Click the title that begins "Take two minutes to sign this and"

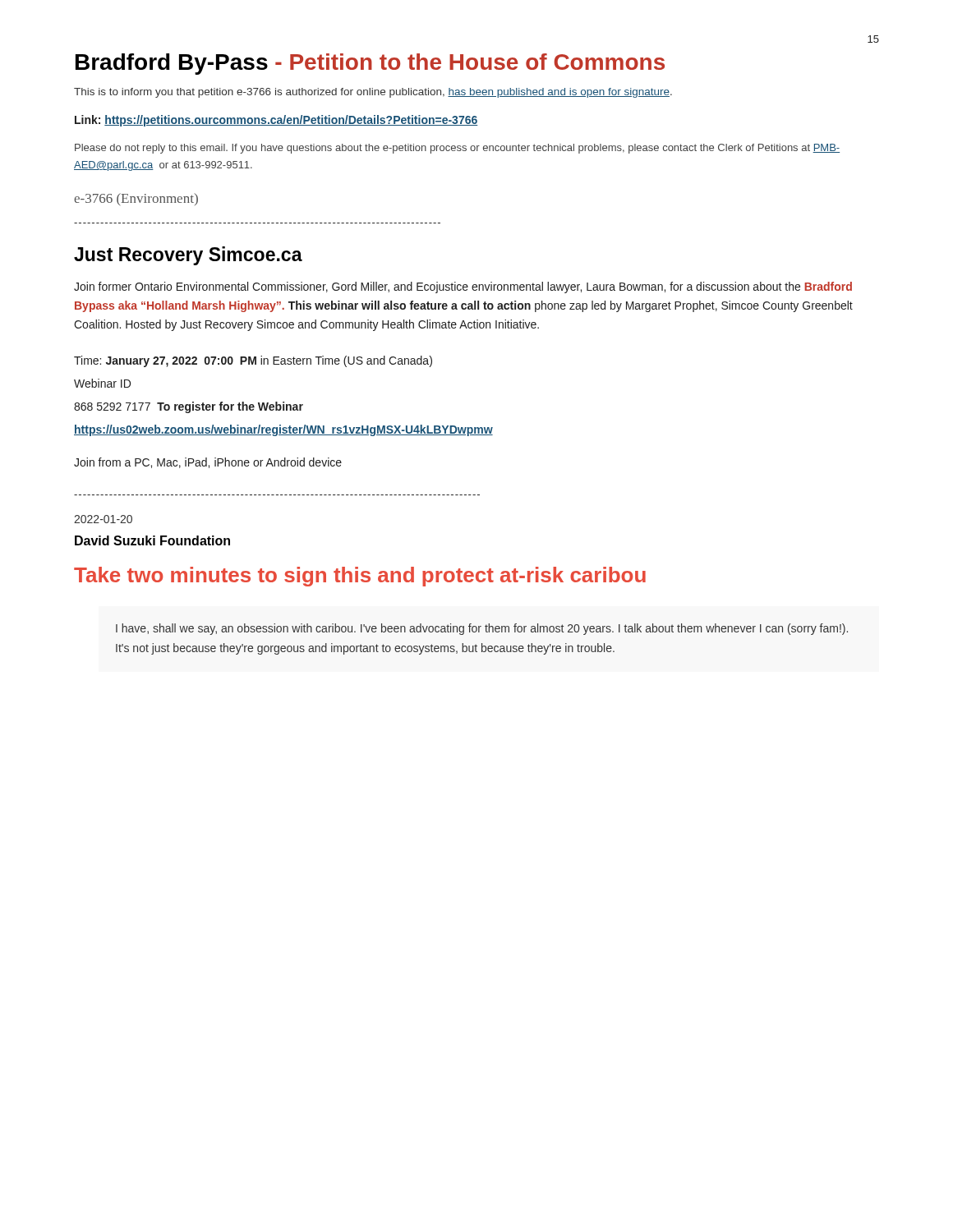(x=476, y=576)
